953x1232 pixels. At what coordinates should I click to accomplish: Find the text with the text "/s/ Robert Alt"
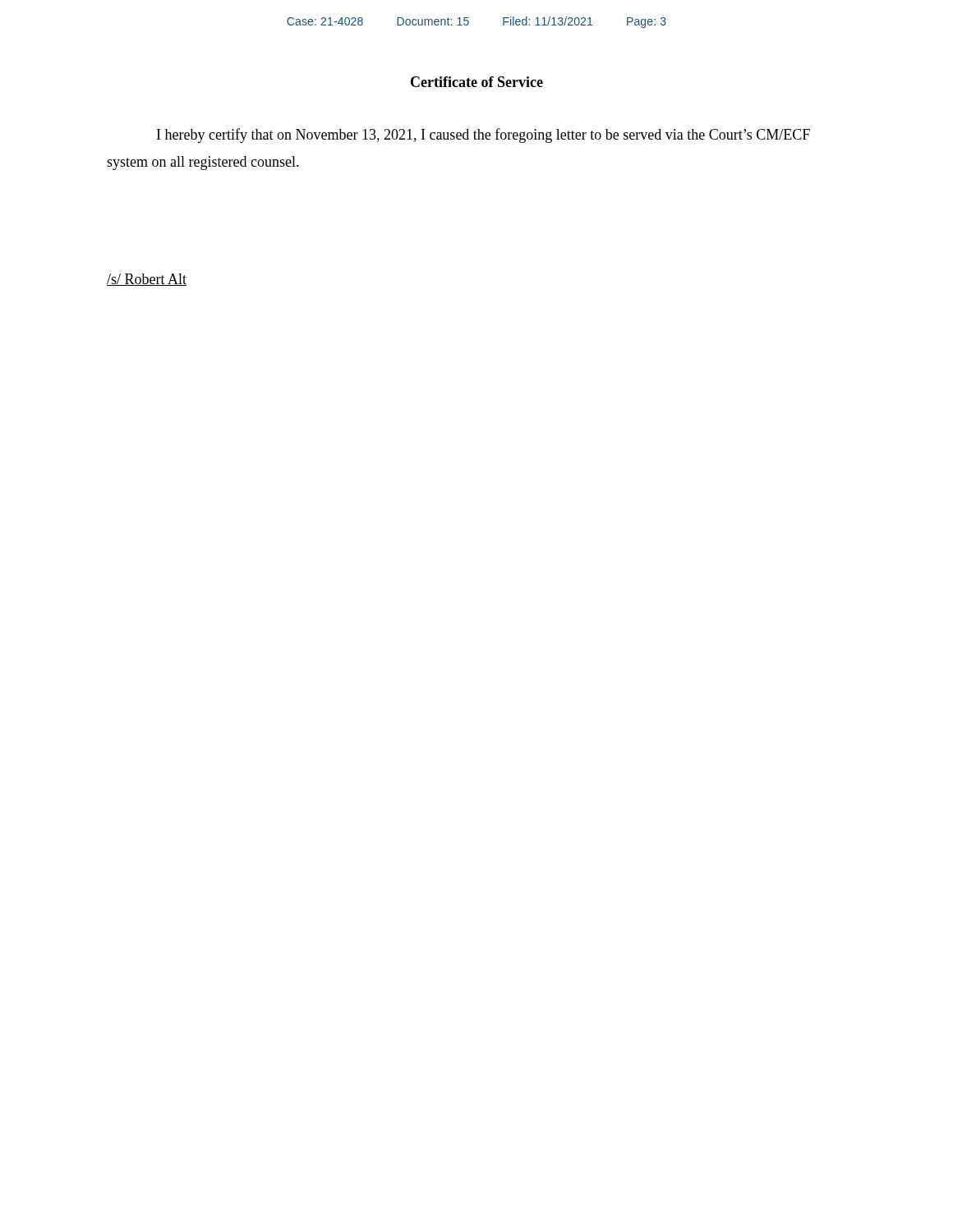coord(147,279)
